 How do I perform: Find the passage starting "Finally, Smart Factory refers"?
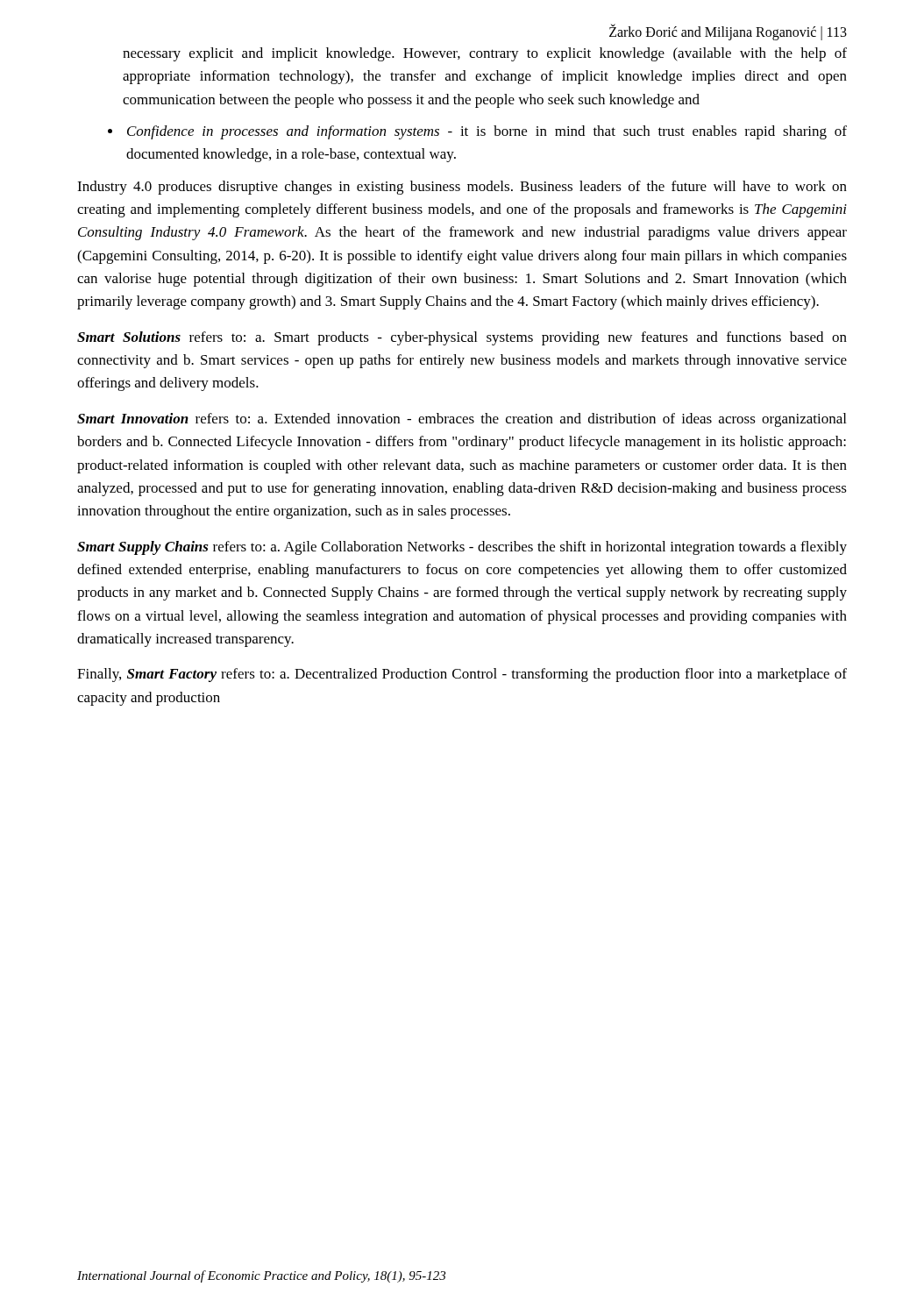point(462,686)
